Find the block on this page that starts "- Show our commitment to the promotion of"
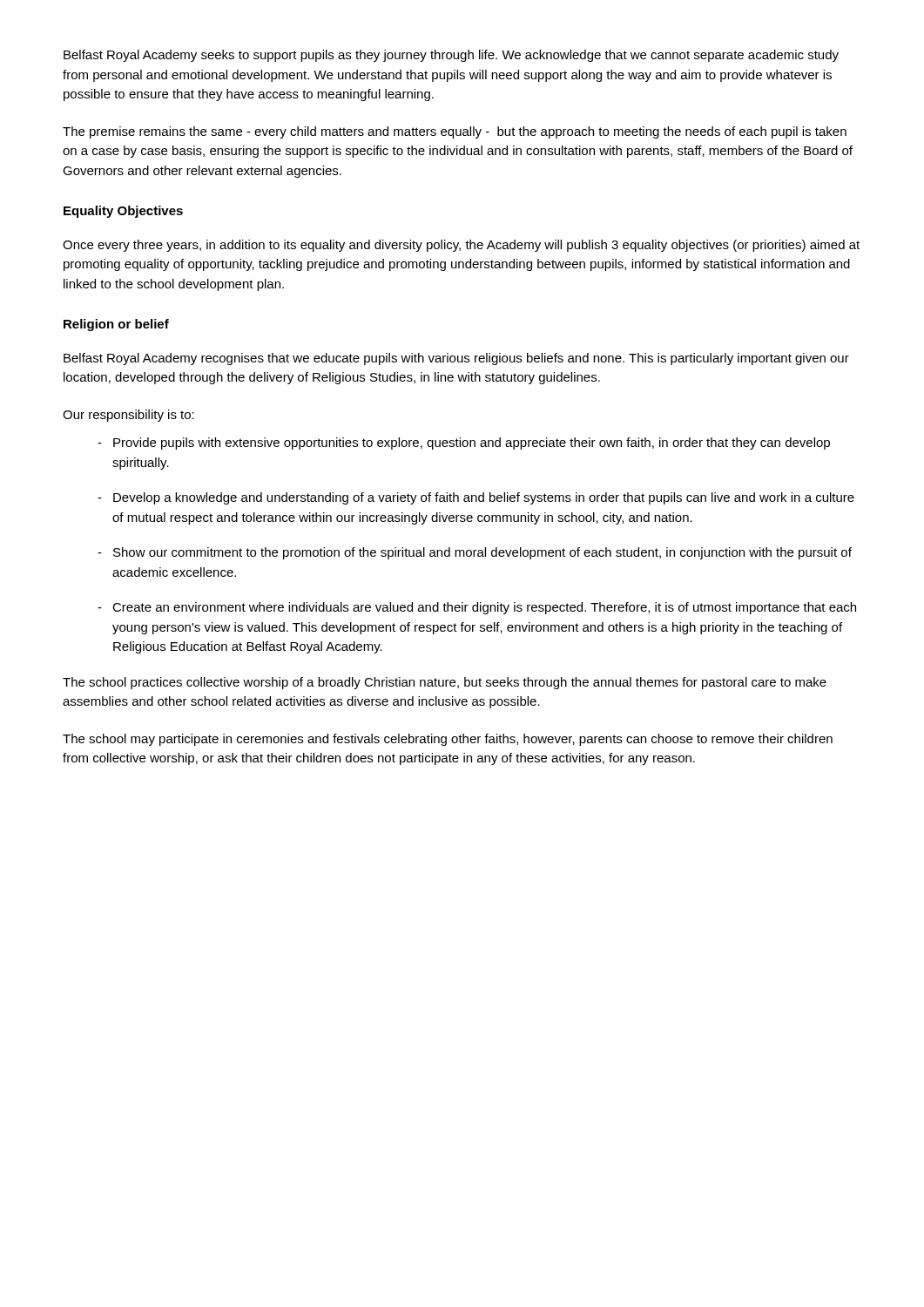The image size is (924, 1307). coord(479,562)
